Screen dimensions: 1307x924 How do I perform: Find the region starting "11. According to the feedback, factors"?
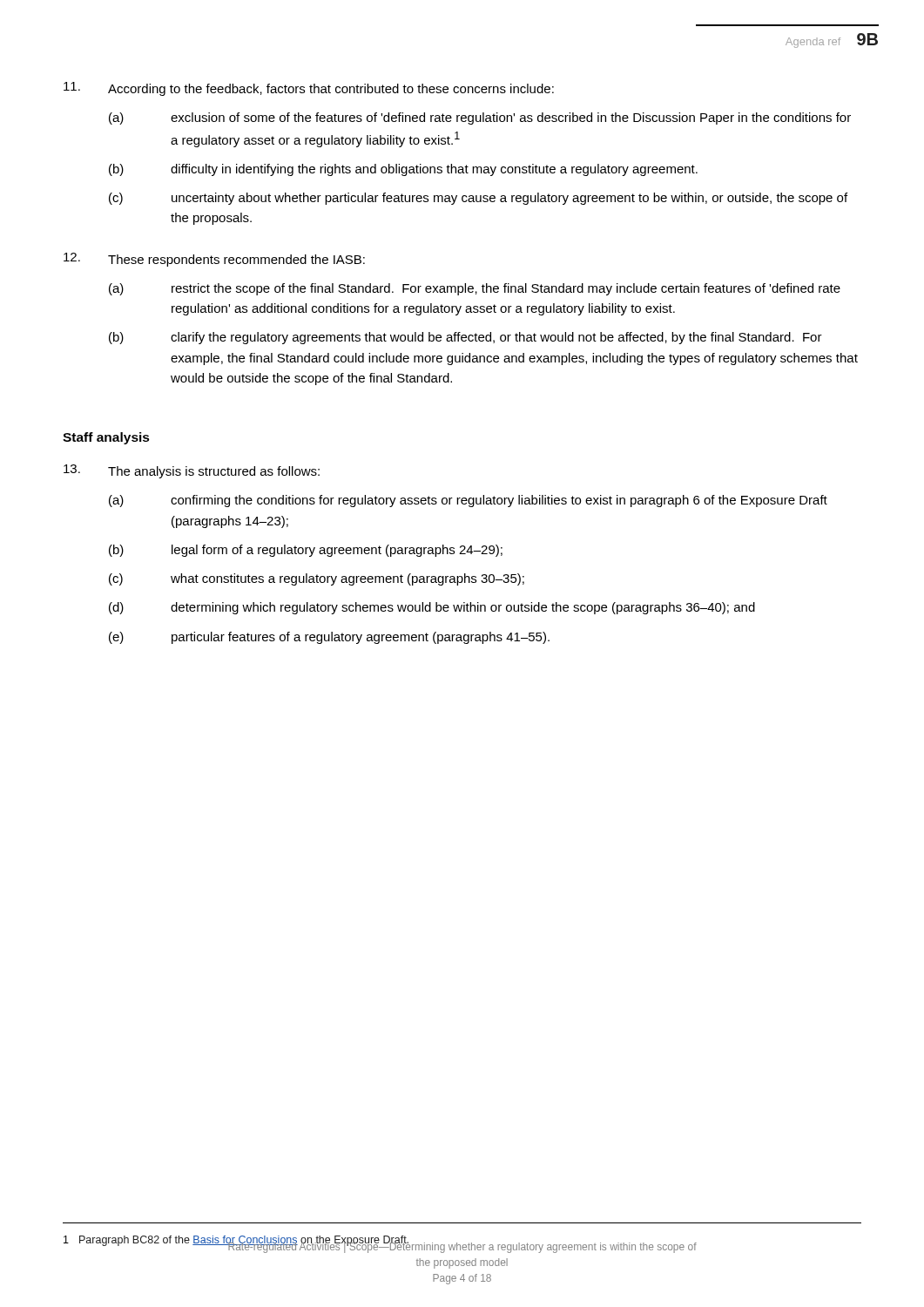click(462, 157)
